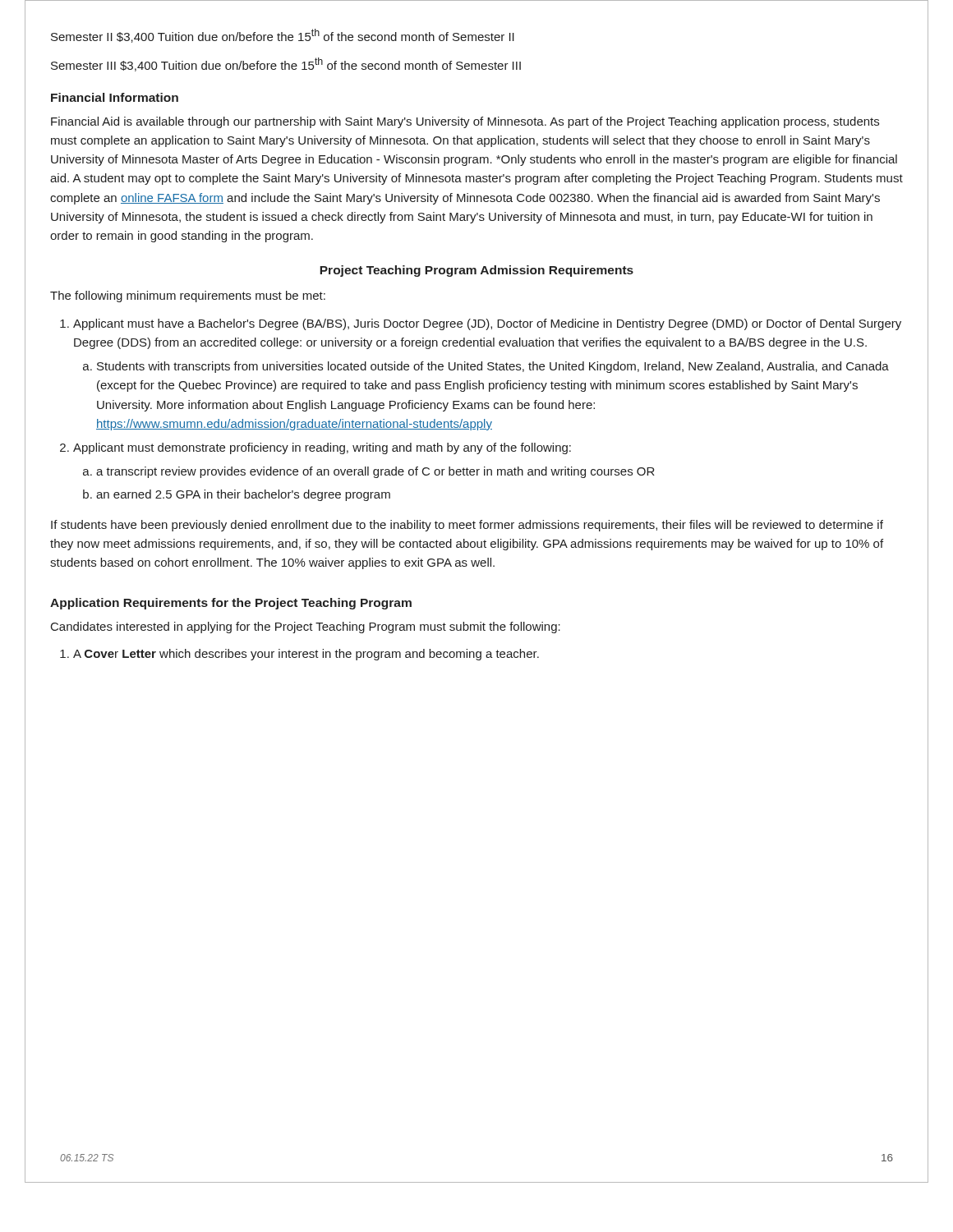The height and width of the screenshot is (1232, 953).
Task: Locate the text block containing "If students have been previously denied"
Action: point(467,543)
